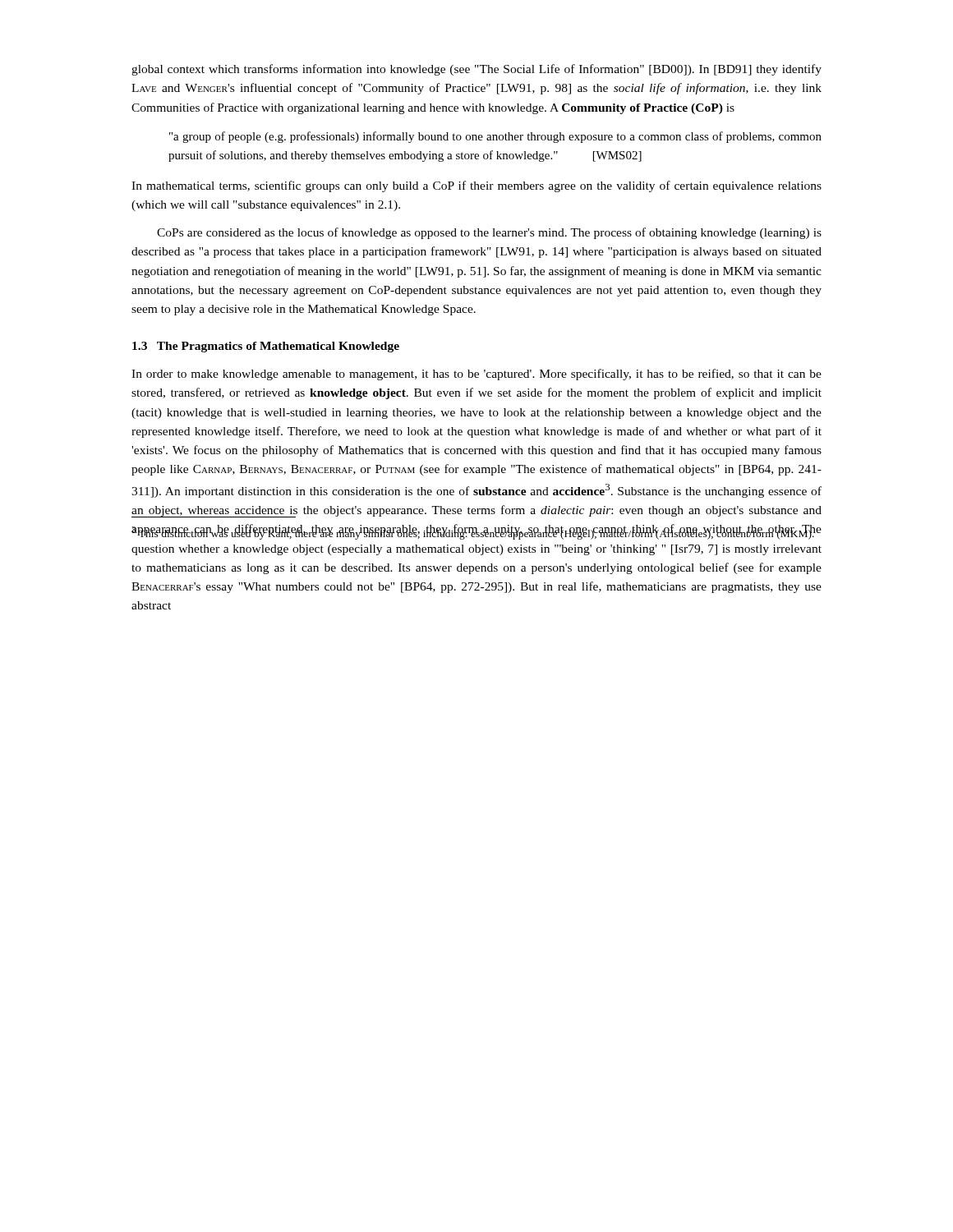Find the footnote
The width and height of the screenshot is (953, 1232).
(473, 531)
